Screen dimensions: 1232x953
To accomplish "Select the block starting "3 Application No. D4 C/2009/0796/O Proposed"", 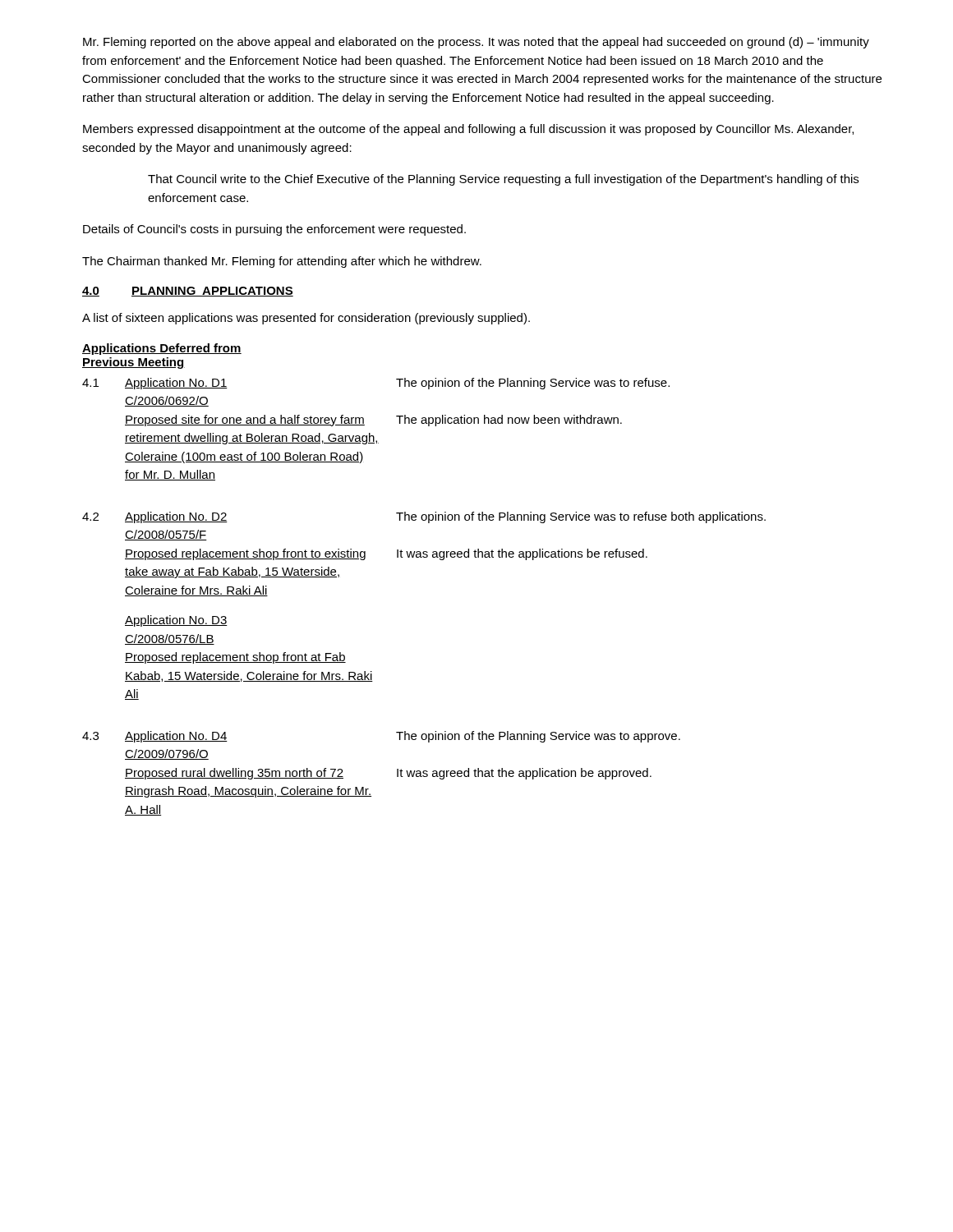I will (x=485, y=773).
